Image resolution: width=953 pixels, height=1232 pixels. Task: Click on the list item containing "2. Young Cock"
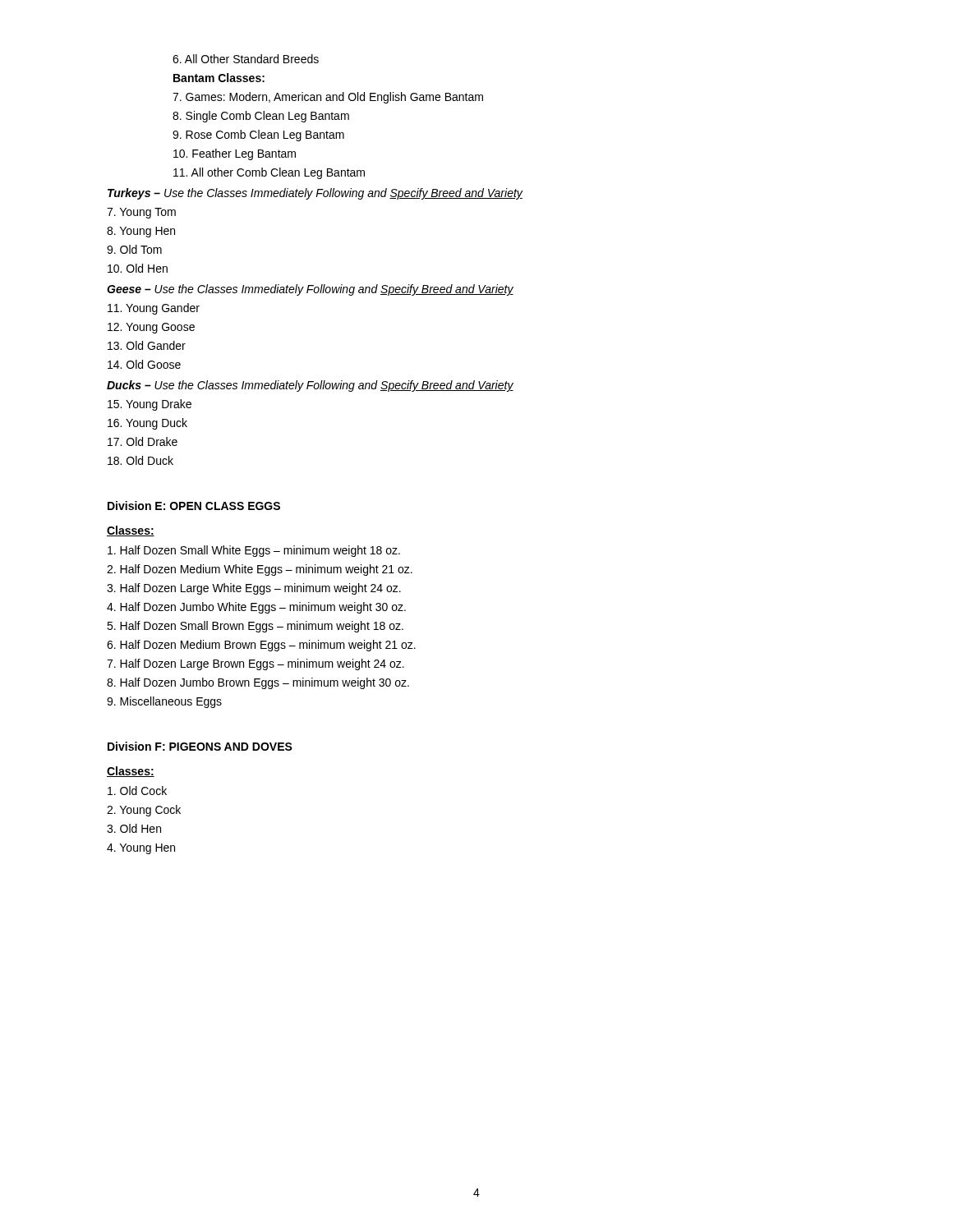click(x=144, y=810)
